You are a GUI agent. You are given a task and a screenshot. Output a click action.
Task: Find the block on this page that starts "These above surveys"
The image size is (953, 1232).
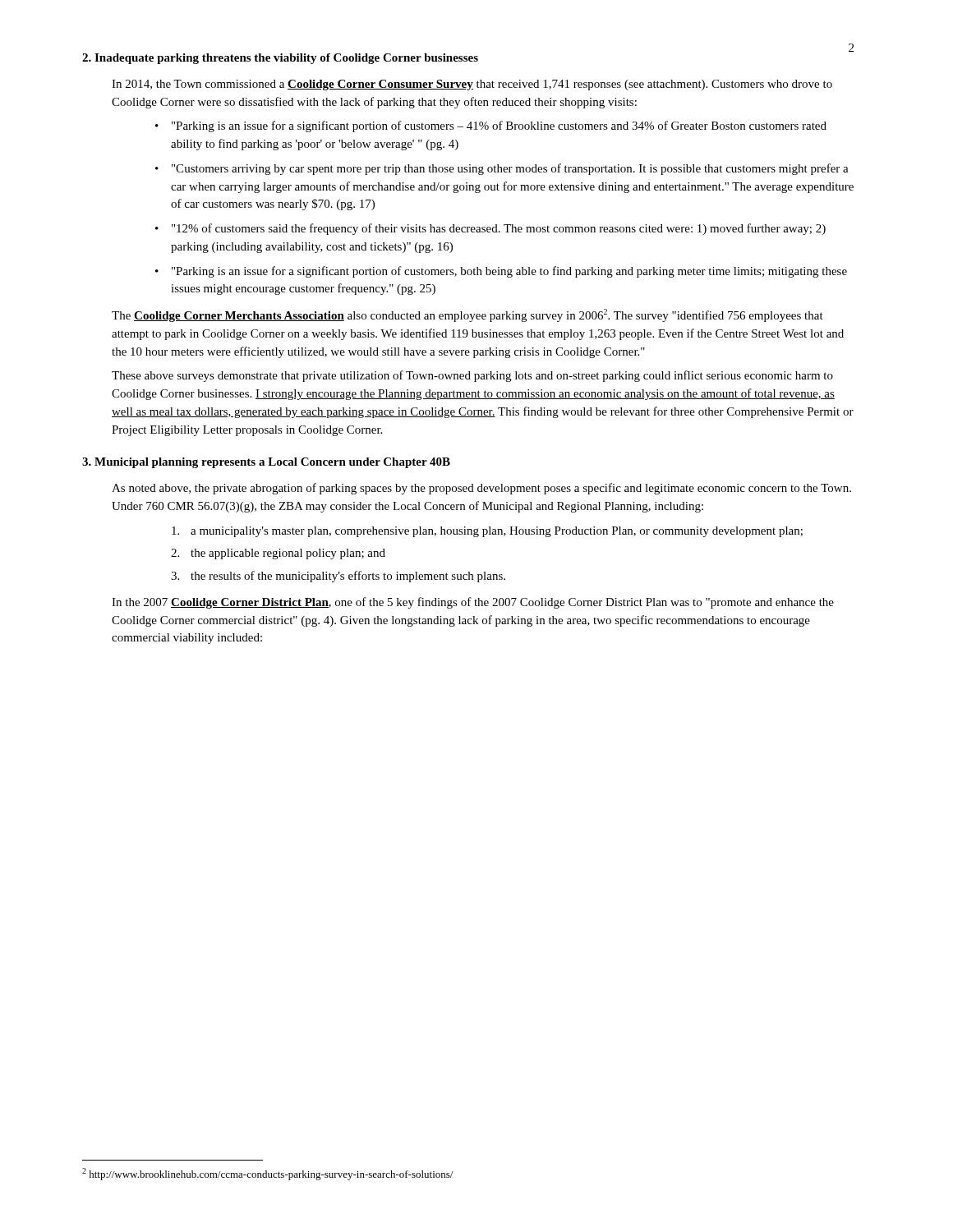click(x=482, y=402)
